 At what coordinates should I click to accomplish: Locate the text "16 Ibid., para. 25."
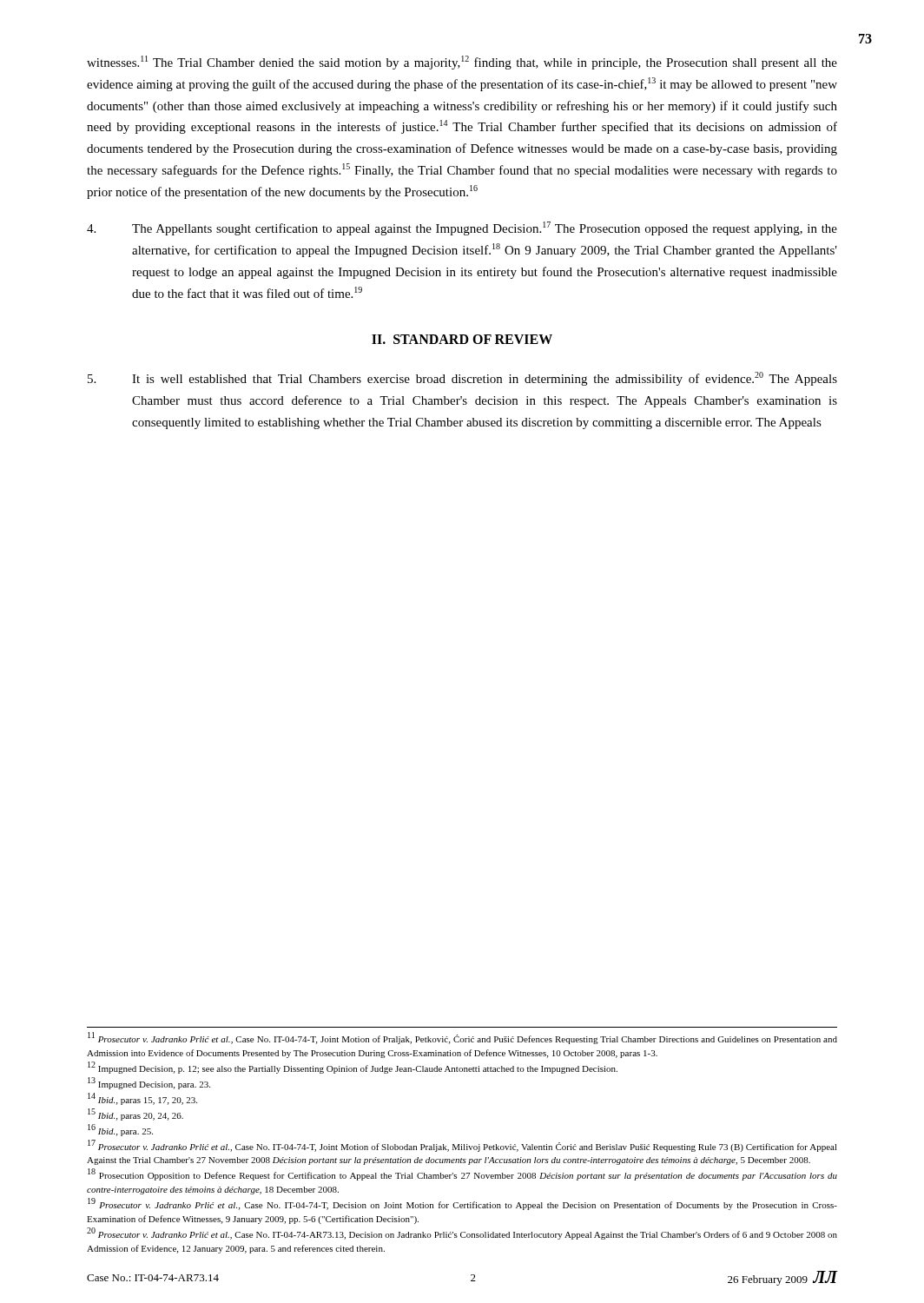tap(120, 1130)
